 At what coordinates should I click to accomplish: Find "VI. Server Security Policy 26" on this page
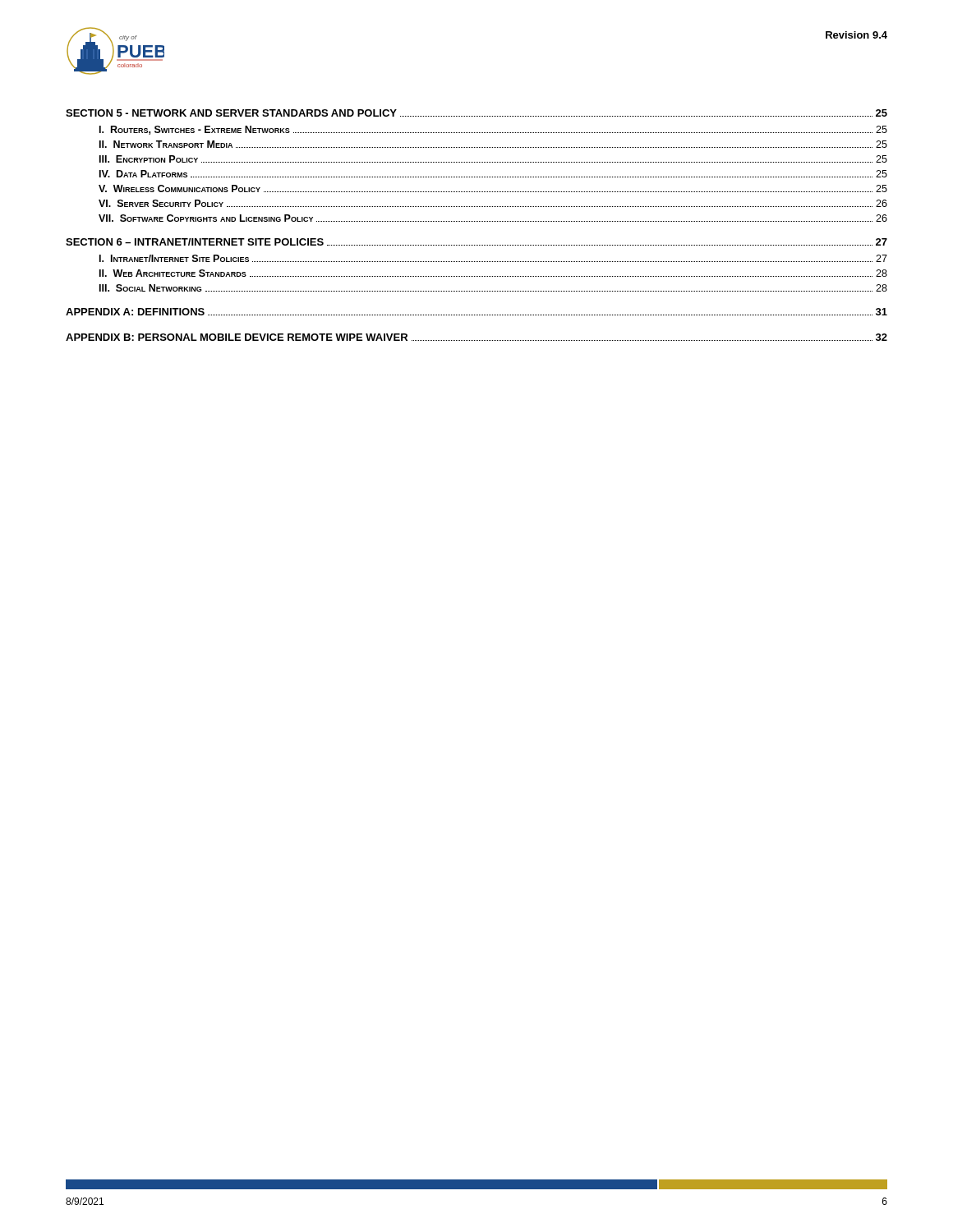click(x=493, y=204)
